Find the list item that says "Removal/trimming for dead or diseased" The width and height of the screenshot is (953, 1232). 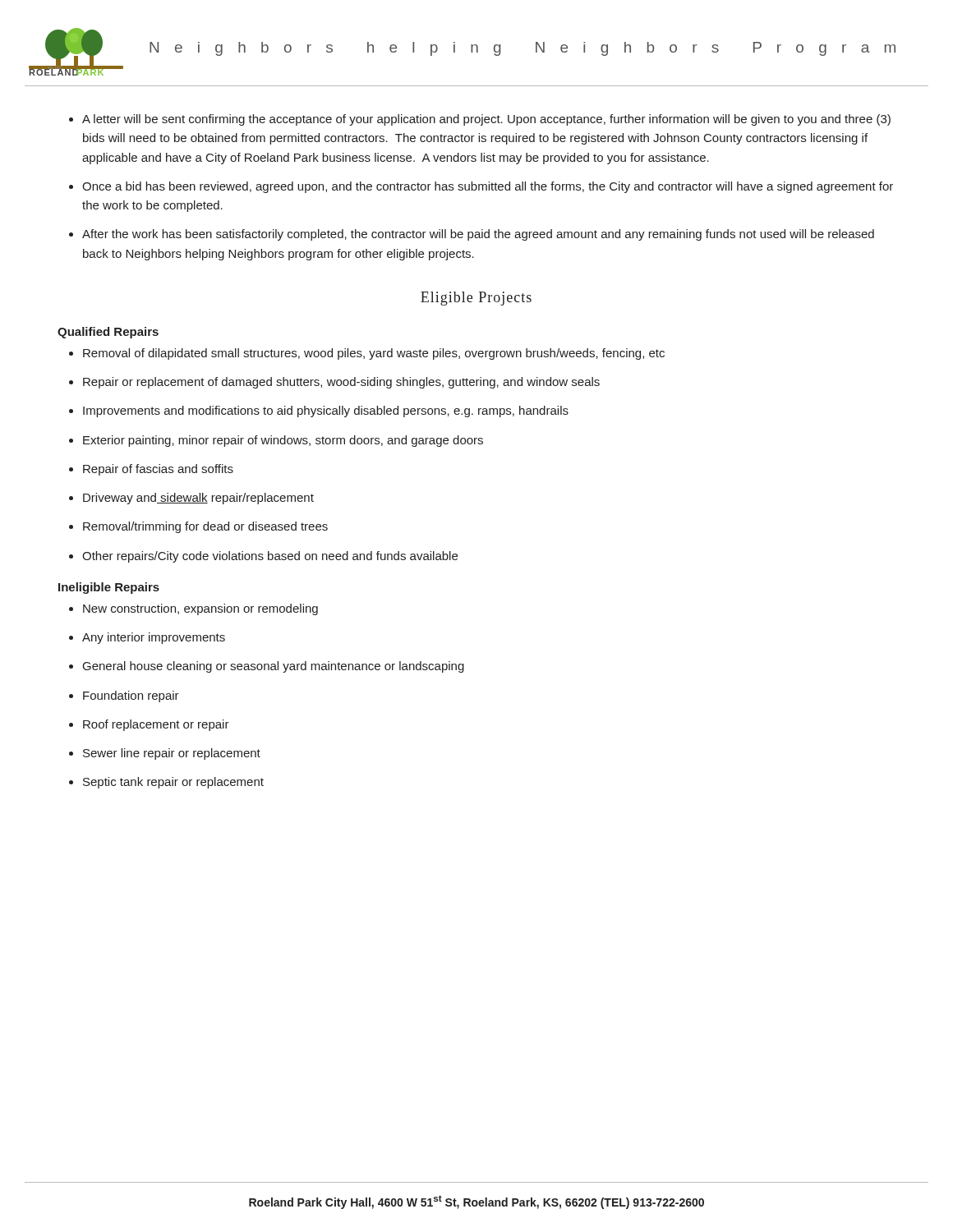point(205,526)
